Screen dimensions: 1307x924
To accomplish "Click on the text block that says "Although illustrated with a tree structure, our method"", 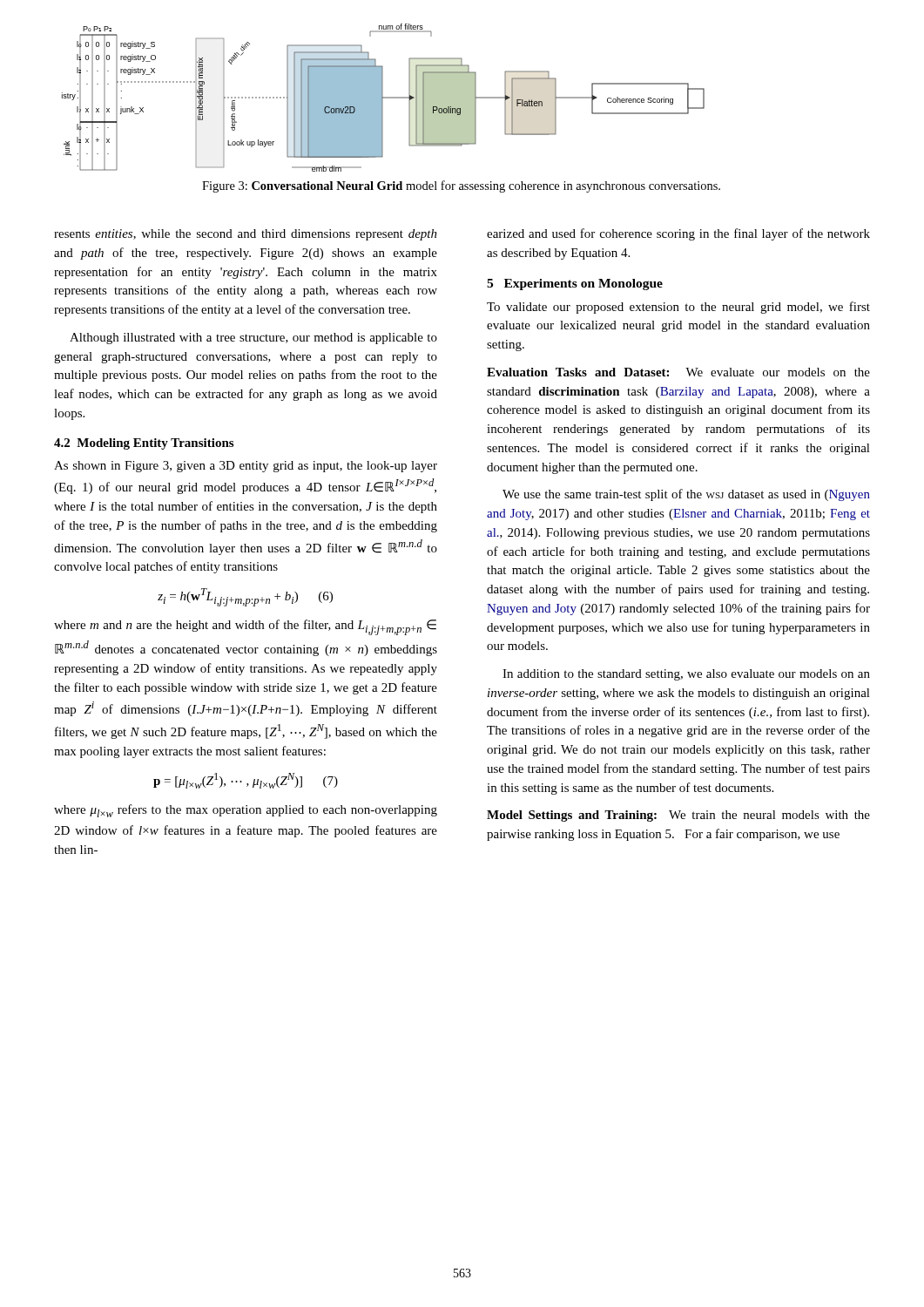I will tap(246, 375).
